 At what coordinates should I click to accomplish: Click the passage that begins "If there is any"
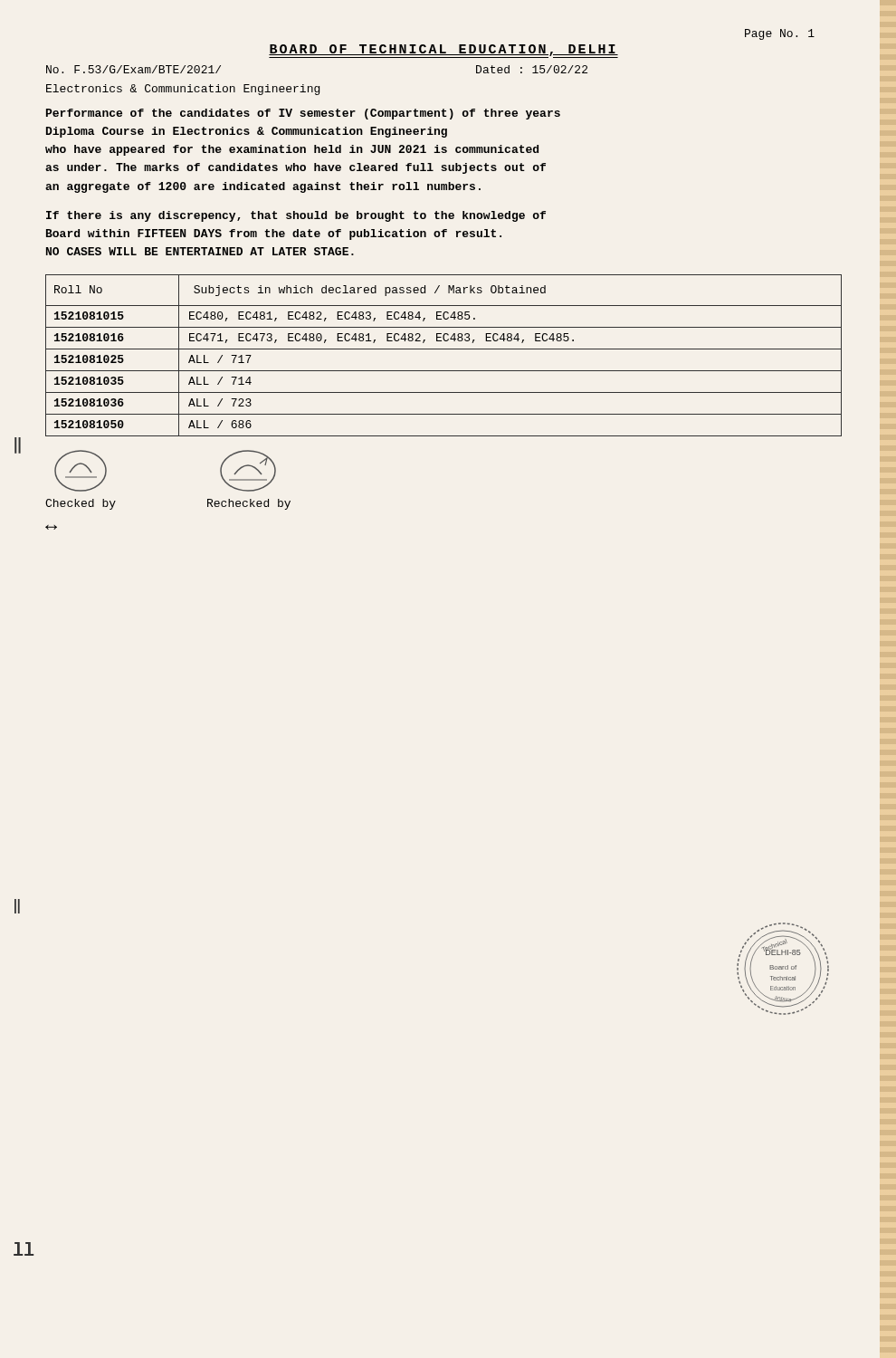click(296, 234)
